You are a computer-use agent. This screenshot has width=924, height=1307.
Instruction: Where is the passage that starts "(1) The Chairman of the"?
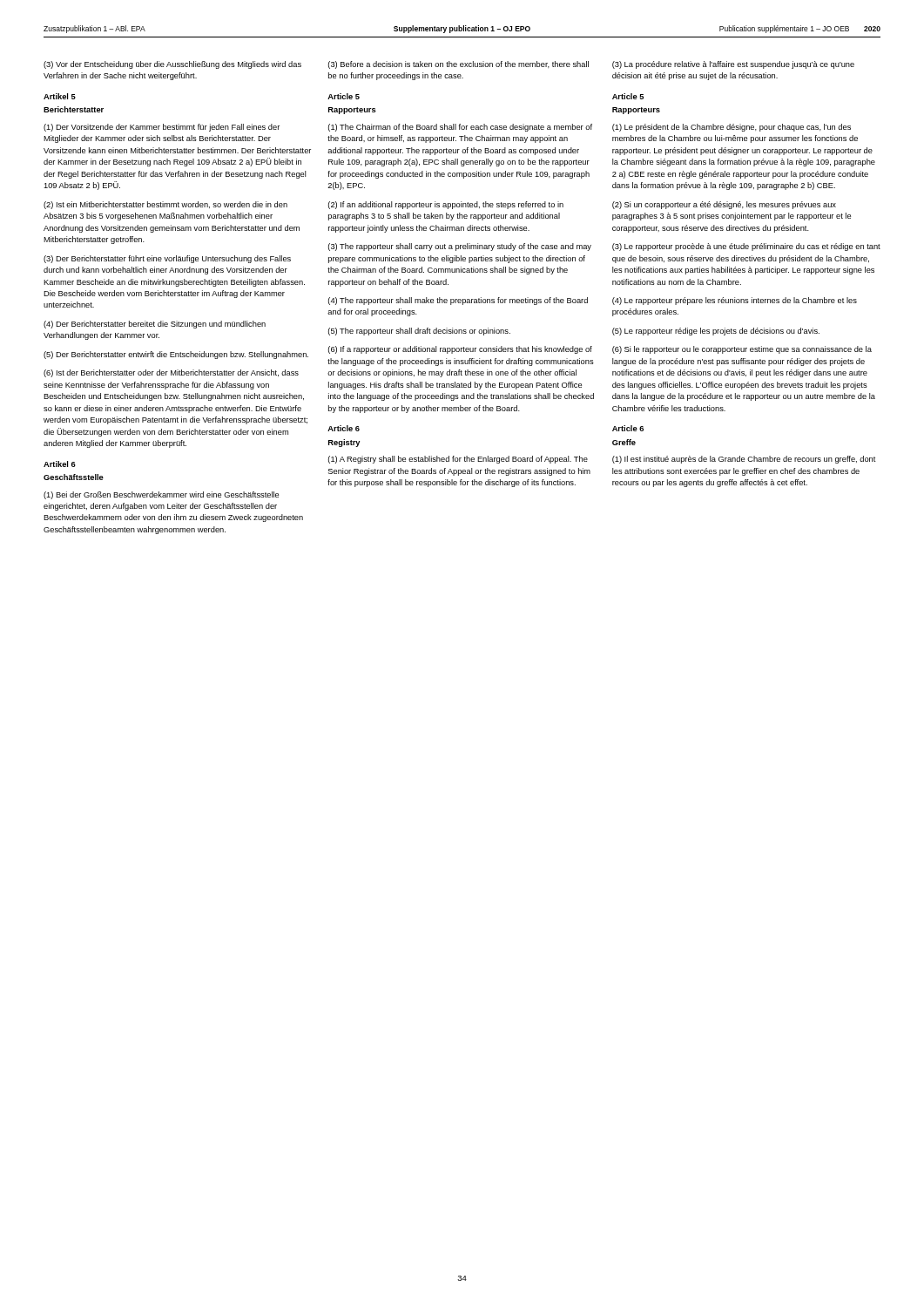[x=460, y=156]
